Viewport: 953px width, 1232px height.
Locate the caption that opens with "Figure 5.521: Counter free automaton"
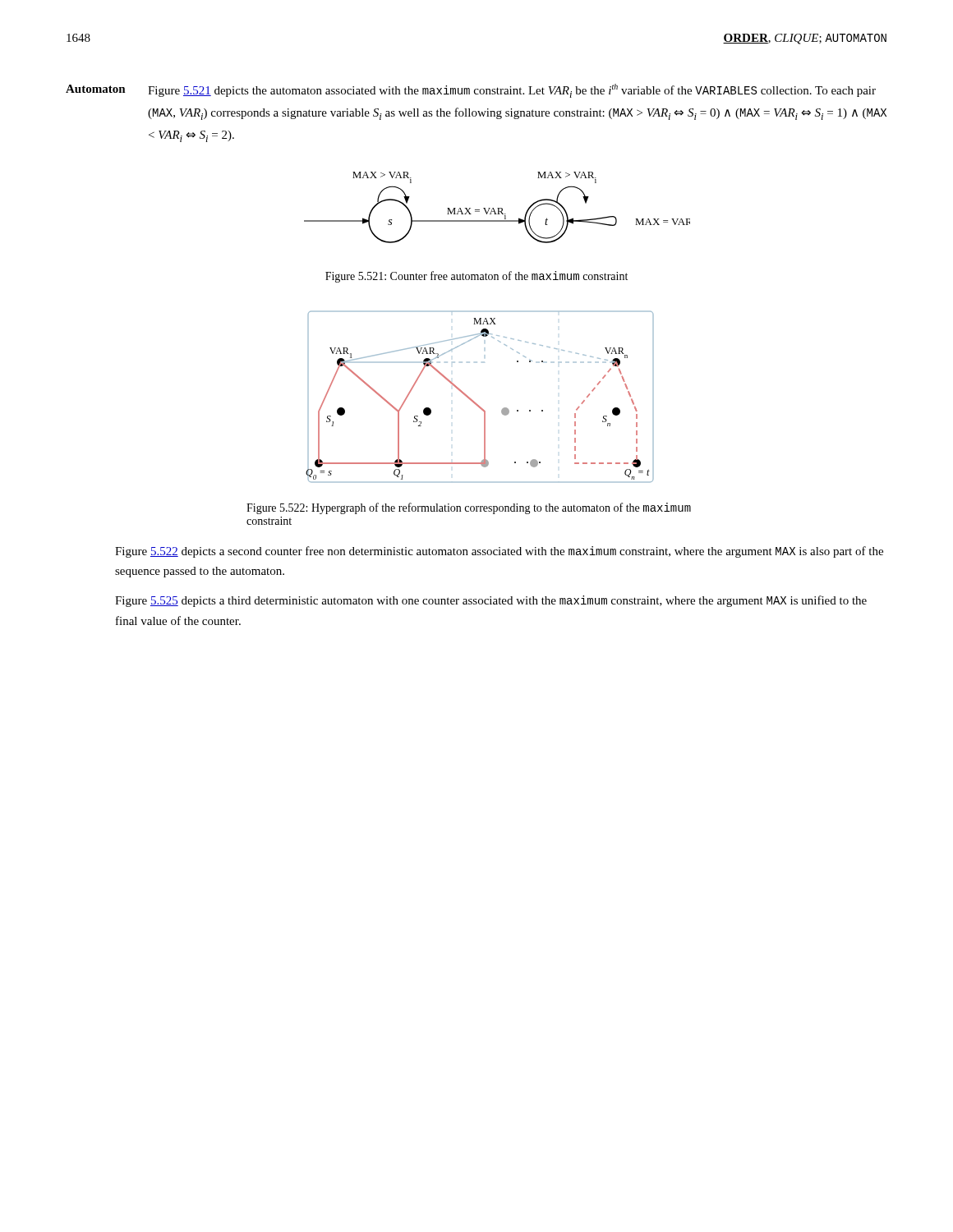476,277
